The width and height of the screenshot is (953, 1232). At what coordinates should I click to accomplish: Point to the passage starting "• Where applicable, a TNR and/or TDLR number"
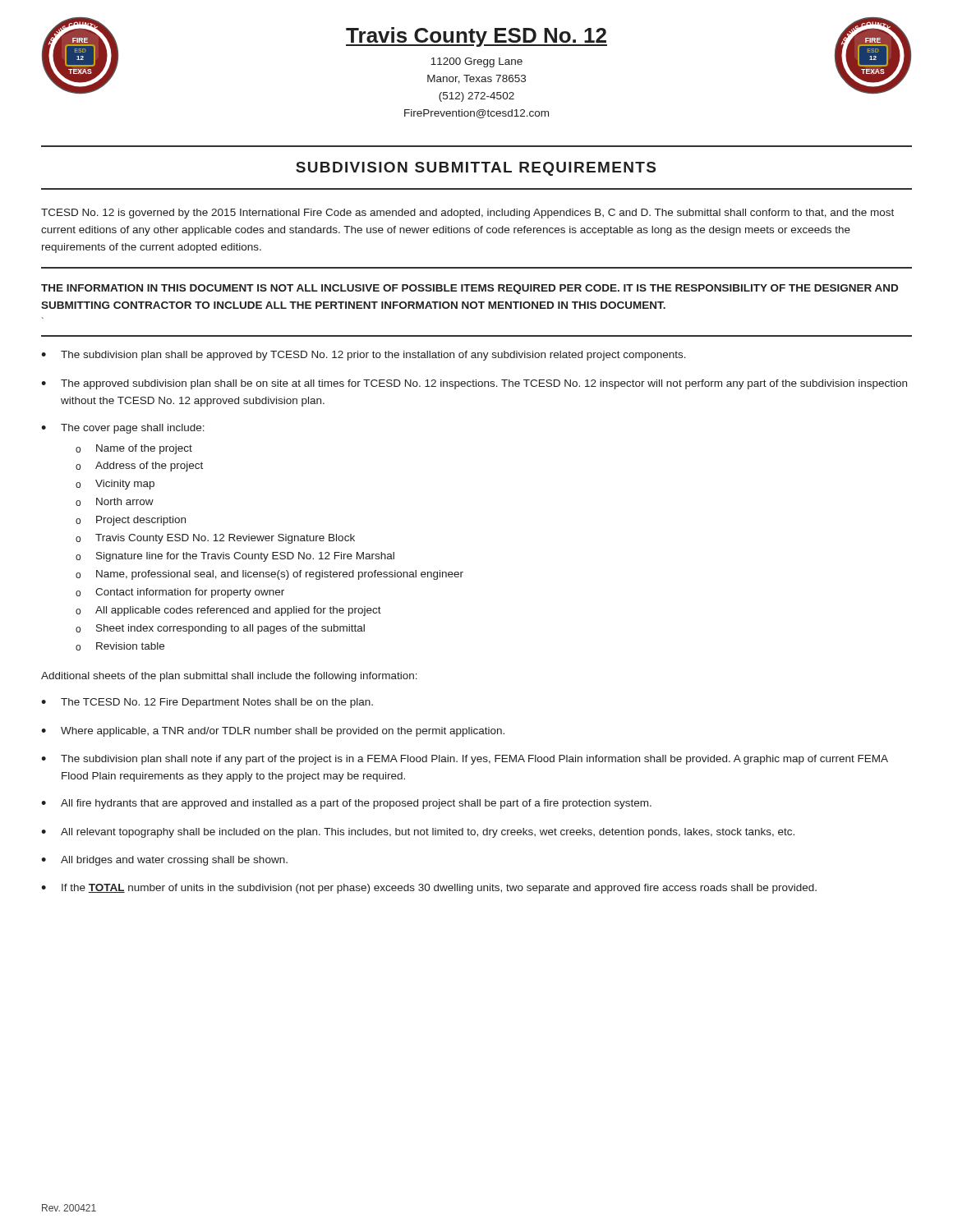(476, 732)
